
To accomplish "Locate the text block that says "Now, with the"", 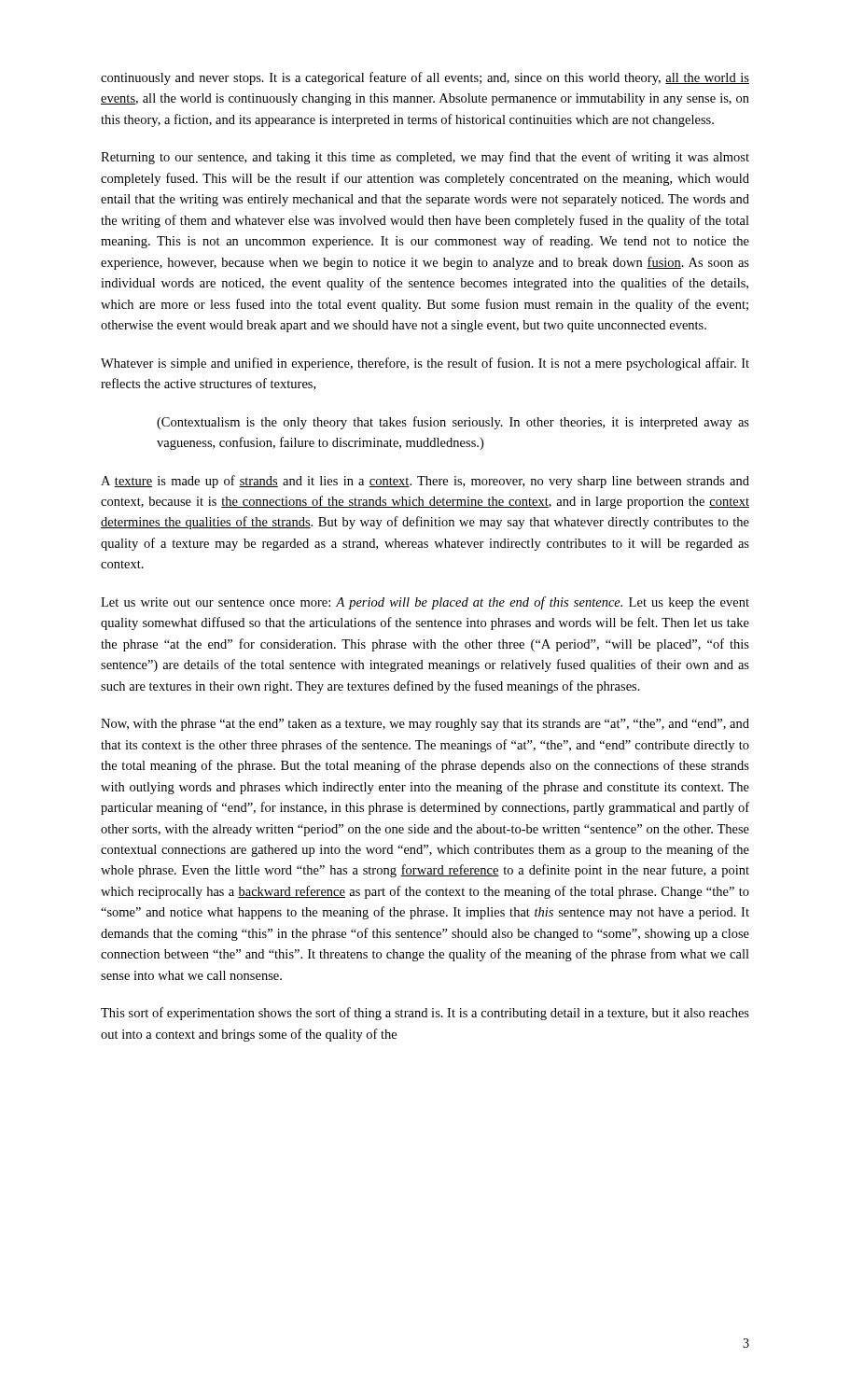I will pyautogui.click(x=425, y=849).
